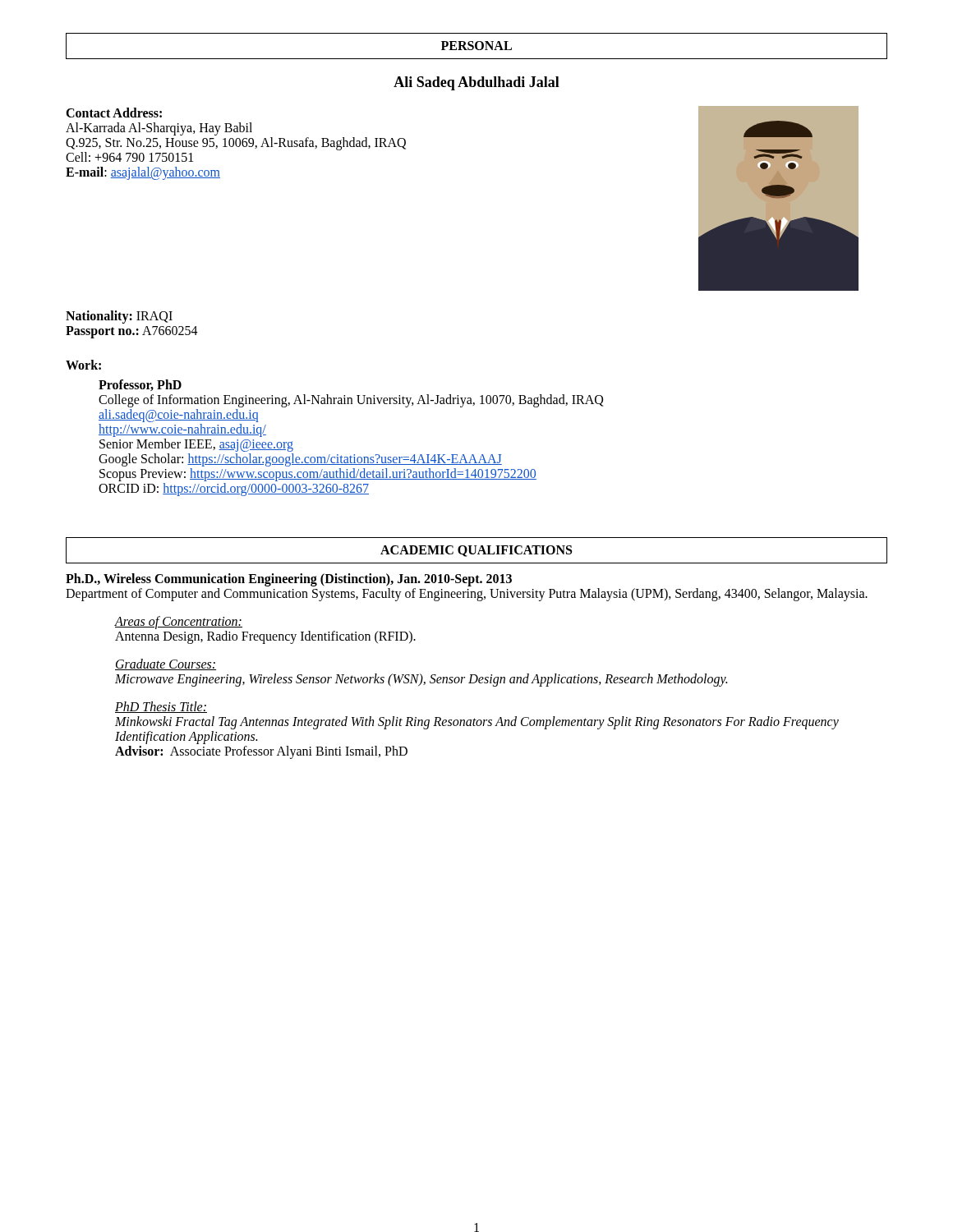Click where it says "ACADEMIC QUALIFICATIONS"
This screenshot has height=1232, width=953.
[x=476, y=550]
